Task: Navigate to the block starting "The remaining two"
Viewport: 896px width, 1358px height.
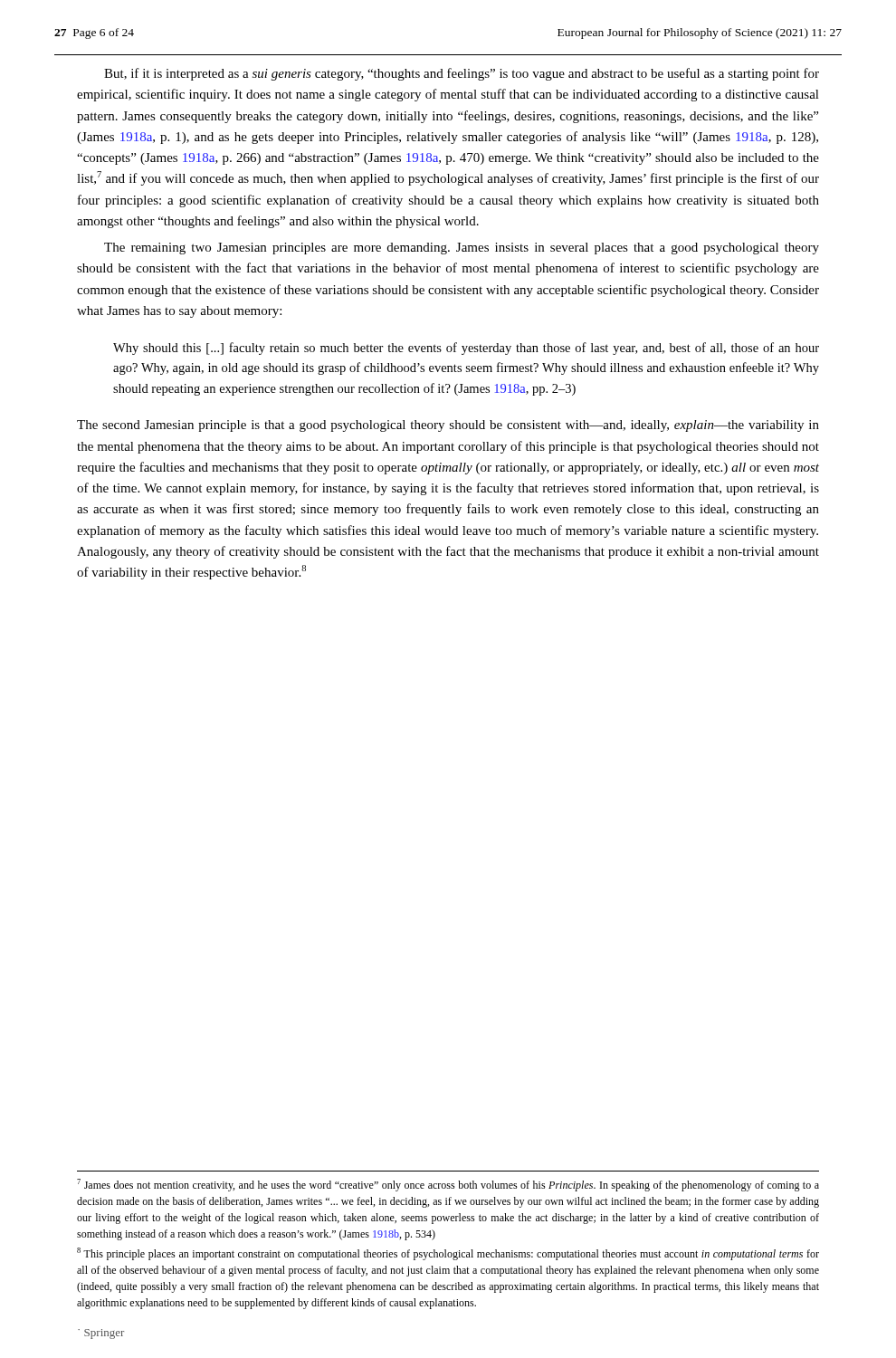Action: [448, 279]
